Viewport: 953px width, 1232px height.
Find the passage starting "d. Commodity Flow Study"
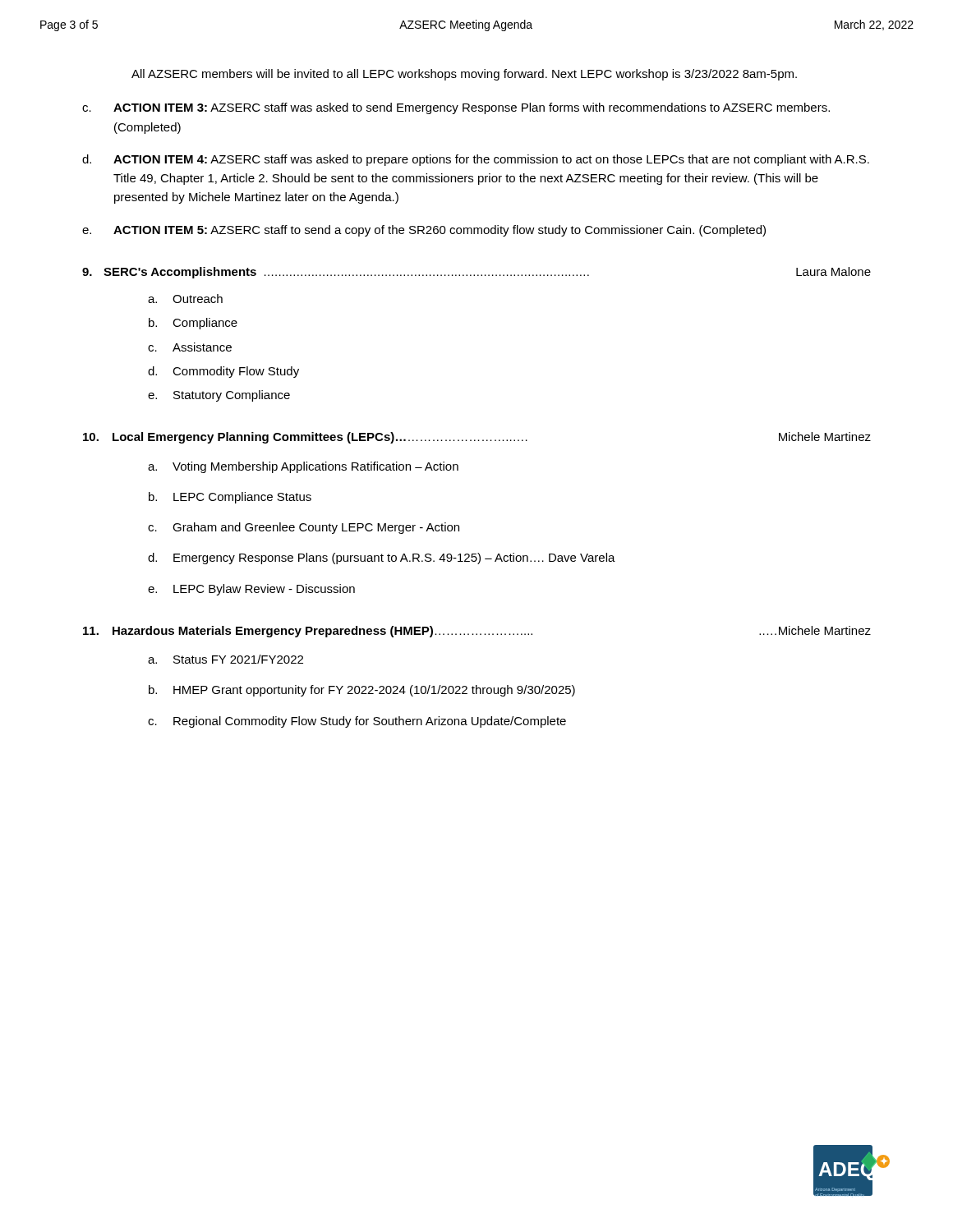click(x=223, y=372)
